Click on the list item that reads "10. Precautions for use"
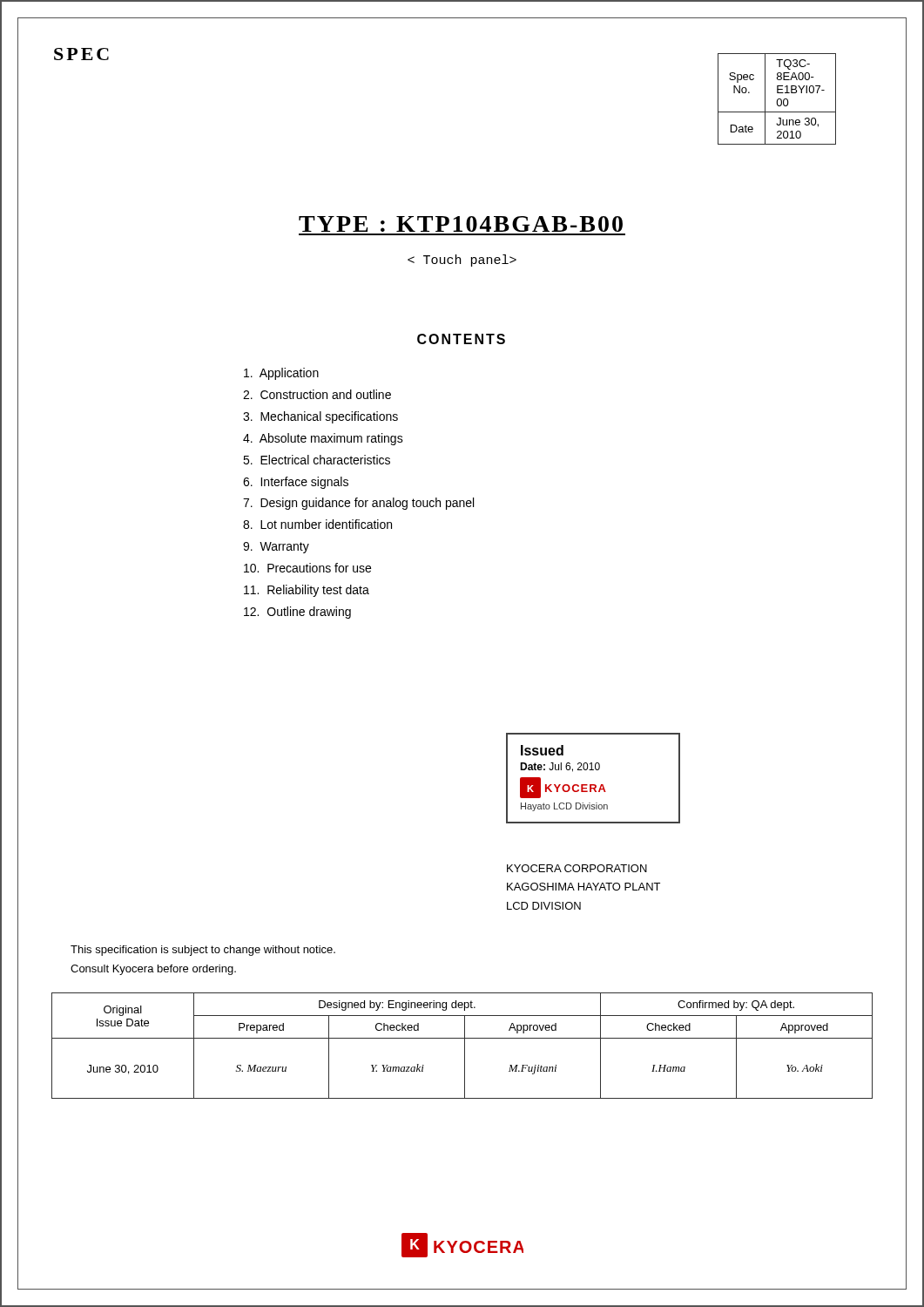Viewport: 924px width, 1307px height. click(307, 568)
